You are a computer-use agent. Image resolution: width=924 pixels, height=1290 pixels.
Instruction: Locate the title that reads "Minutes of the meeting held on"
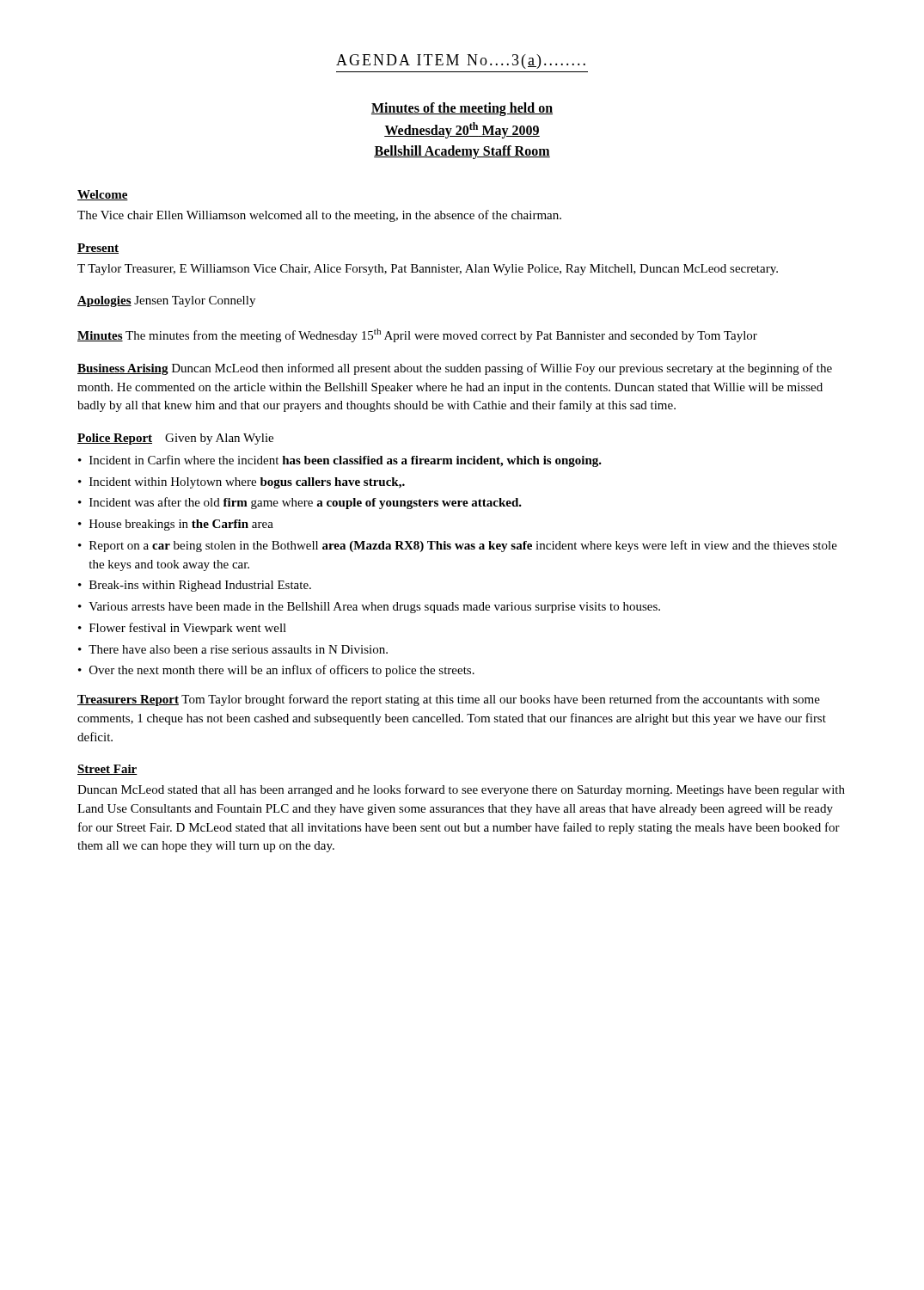click(462, 130)
